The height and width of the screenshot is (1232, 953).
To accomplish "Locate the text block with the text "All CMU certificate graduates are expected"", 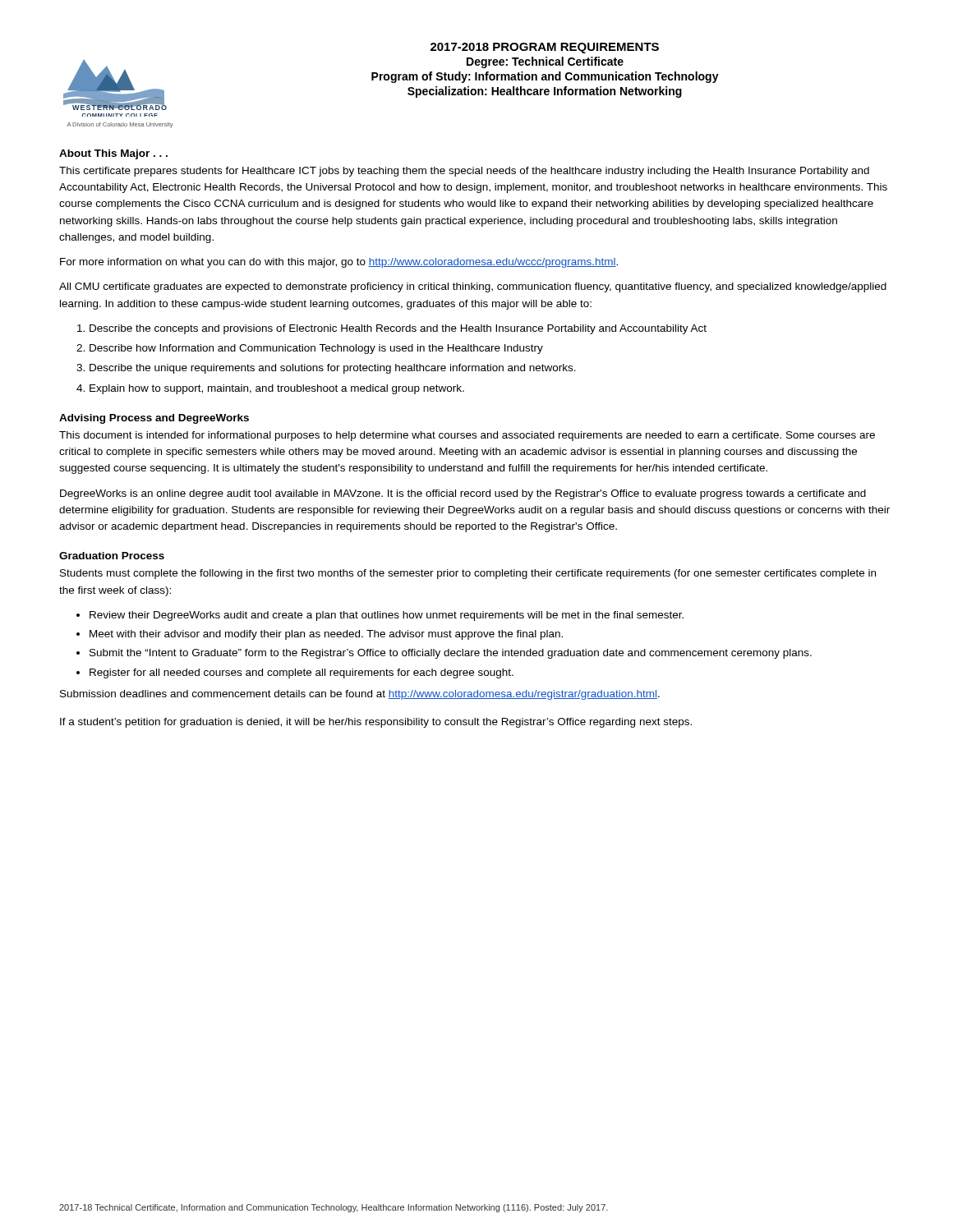I will point(473,295).
